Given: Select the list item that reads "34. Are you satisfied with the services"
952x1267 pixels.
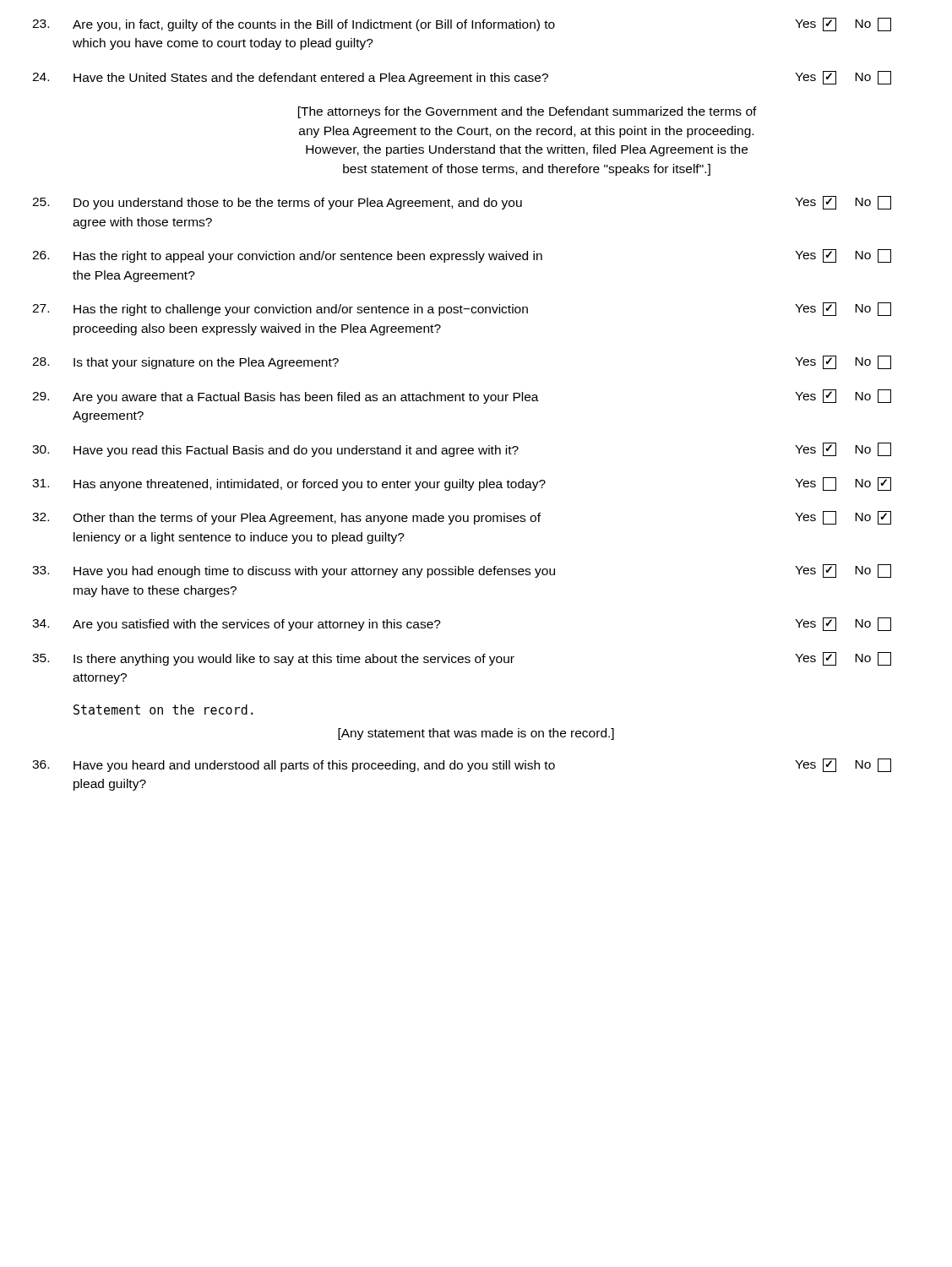Looking at the screenshot, I should [x=256, y=625].
